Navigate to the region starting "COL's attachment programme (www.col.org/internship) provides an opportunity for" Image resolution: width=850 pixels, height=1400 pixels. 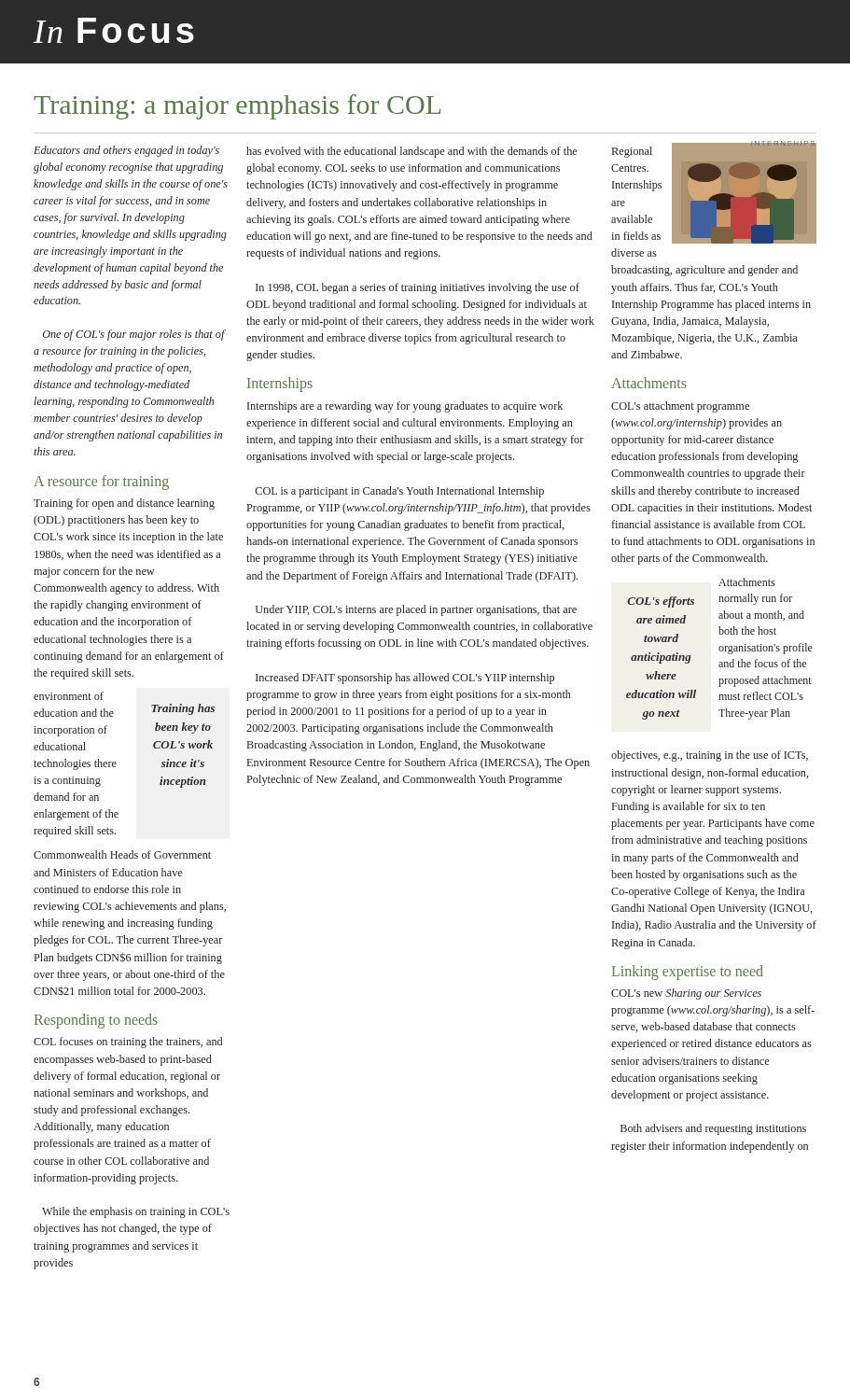[x=713, y=482]
